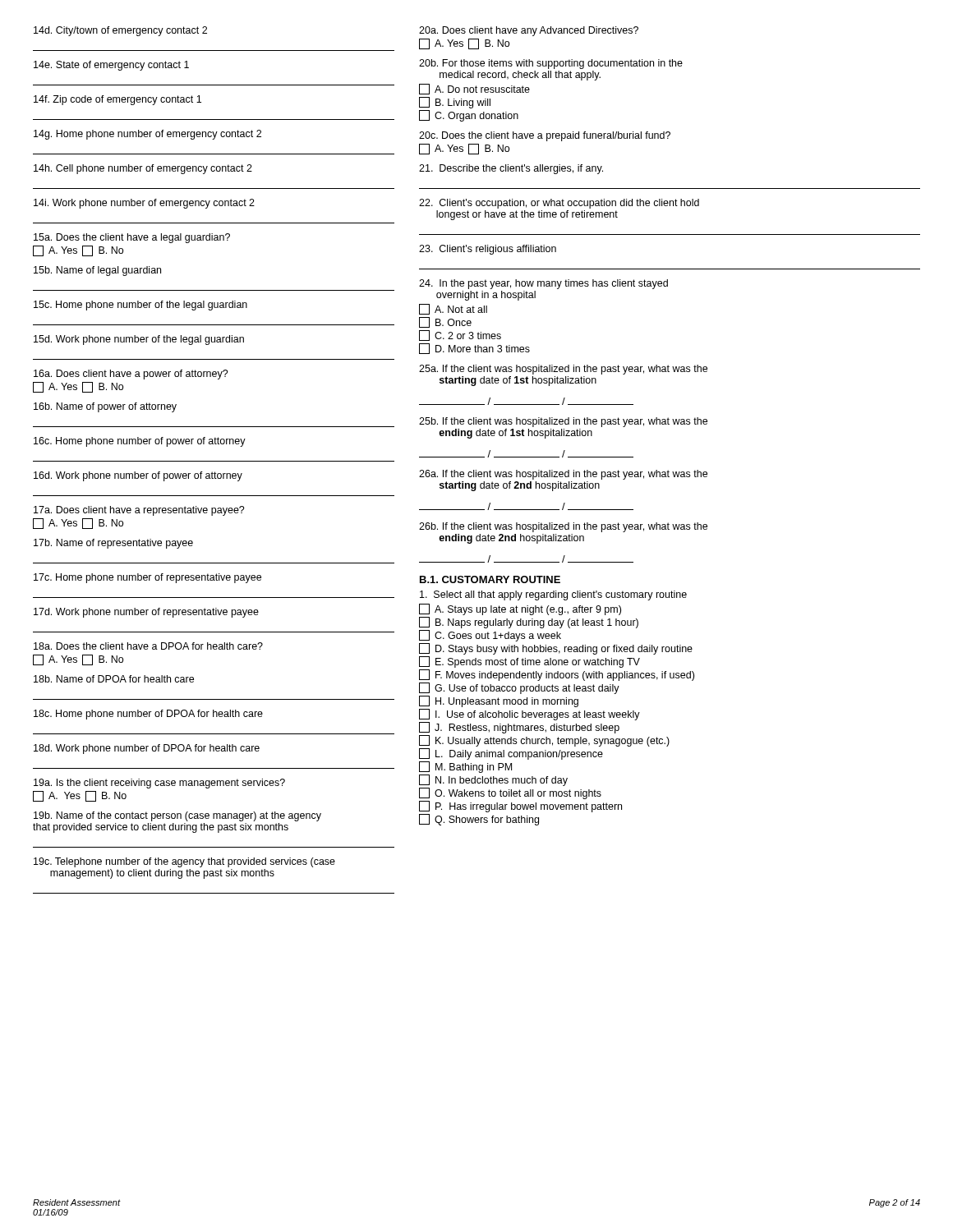Click the passage that begins "18d. Work phone"
This screenshot has height=1232, width=953.
tap(214, 756)
